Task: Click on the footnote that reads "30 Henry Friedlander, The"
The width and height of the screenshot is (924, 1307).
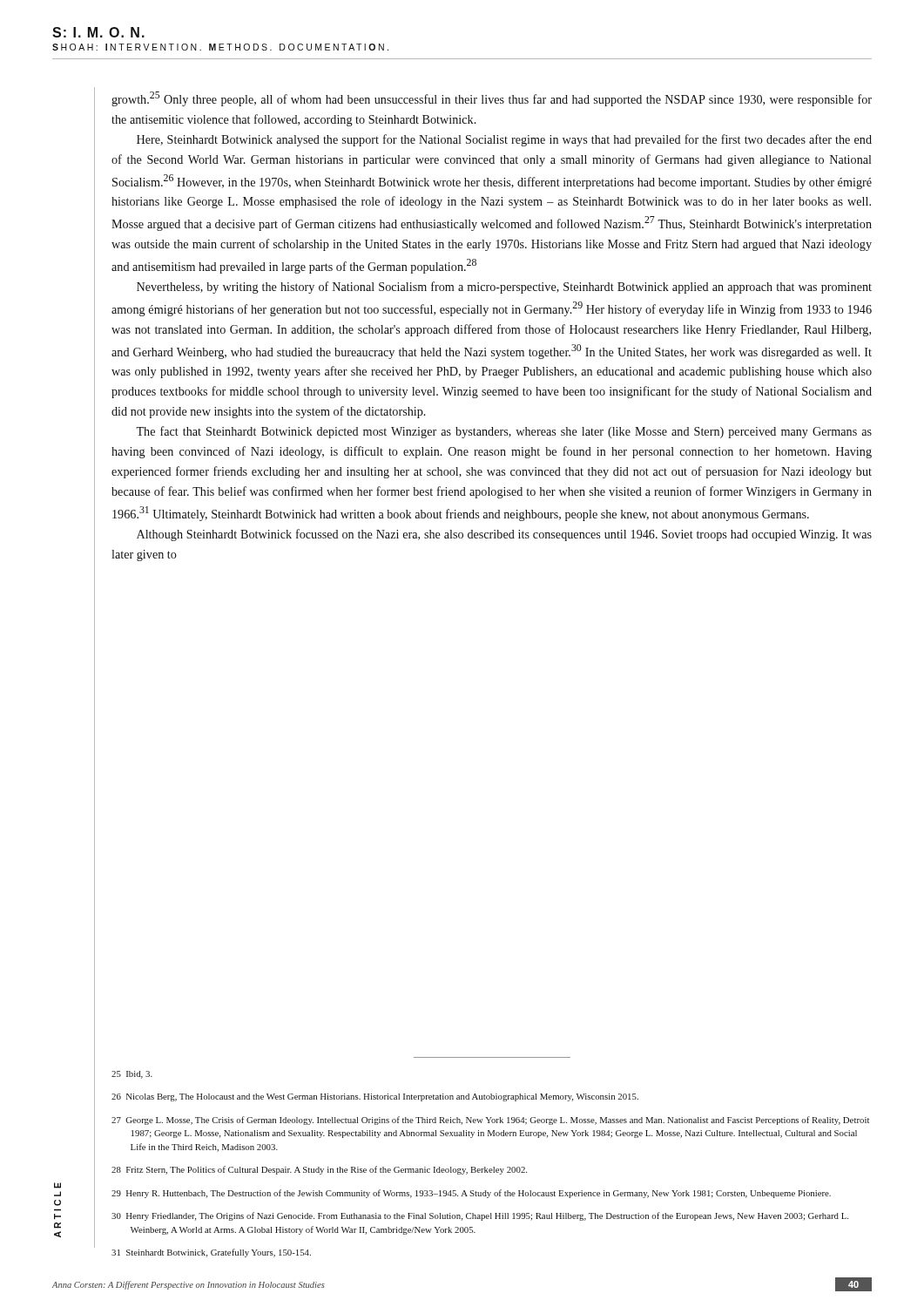Action: tap(492, 1223)
